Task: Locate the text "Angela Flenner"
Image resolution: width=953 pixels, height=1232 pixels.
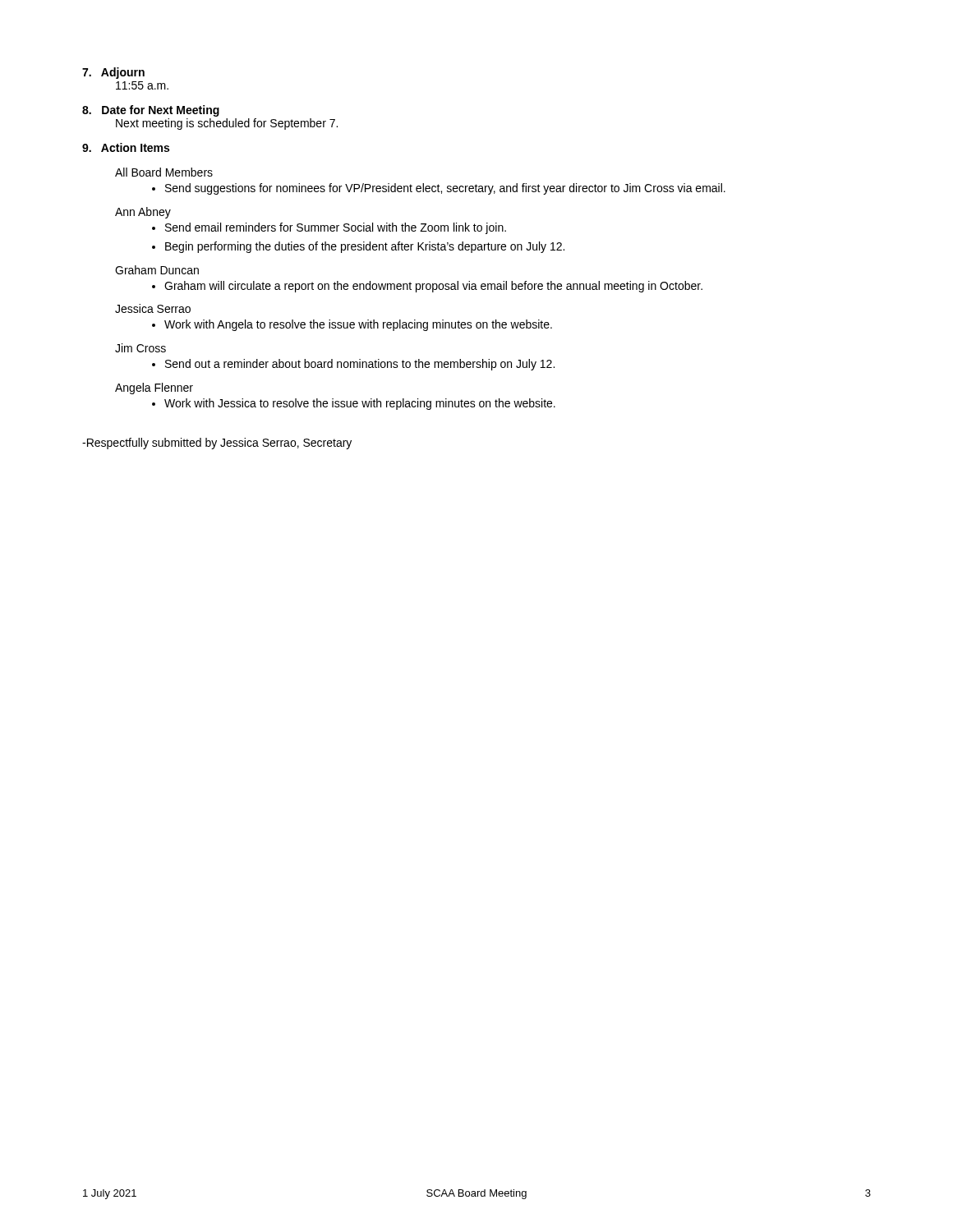Action: pos(154,387)
